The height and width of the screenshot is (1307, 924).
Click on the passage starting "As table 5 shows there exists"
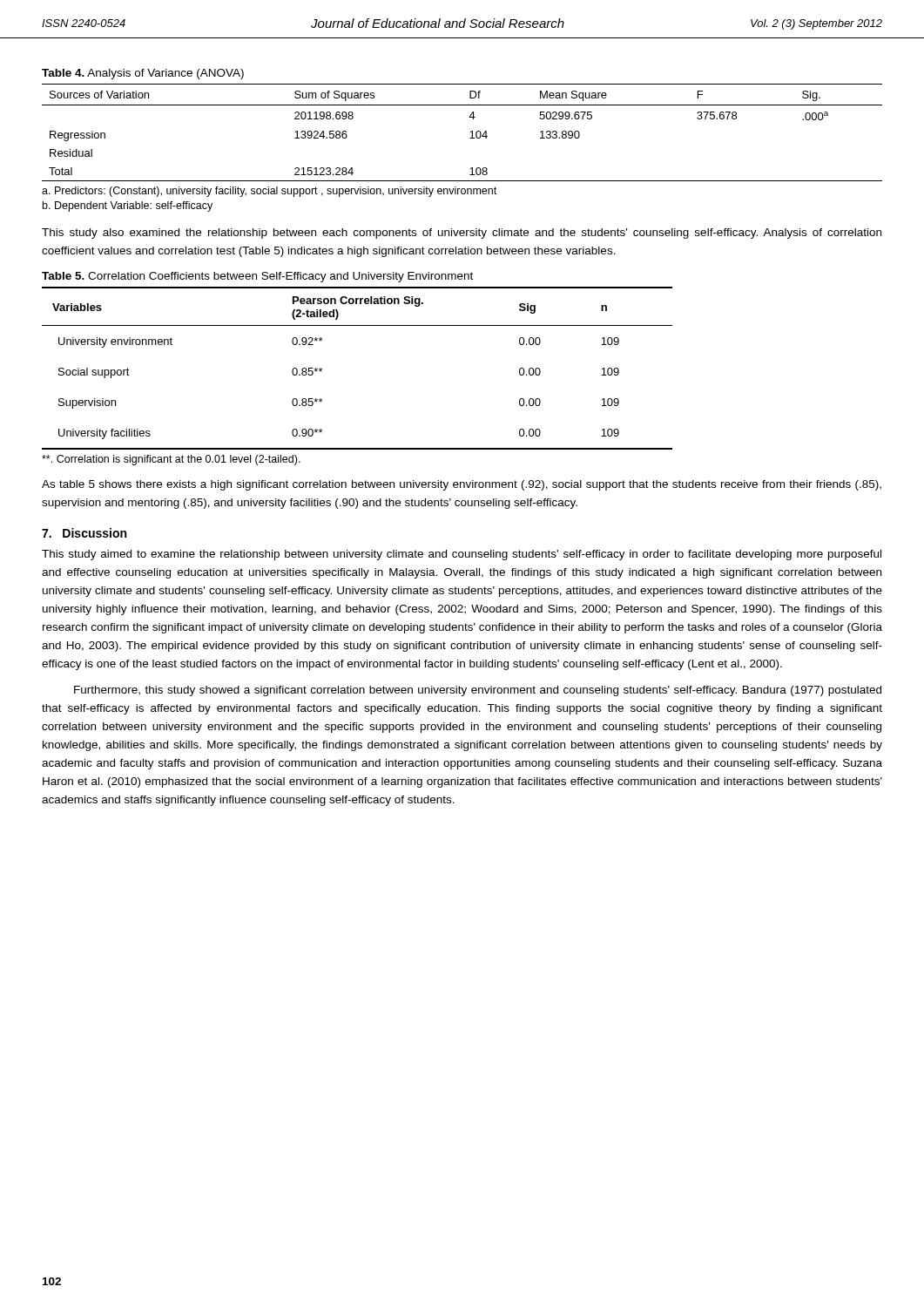point(462,493)
